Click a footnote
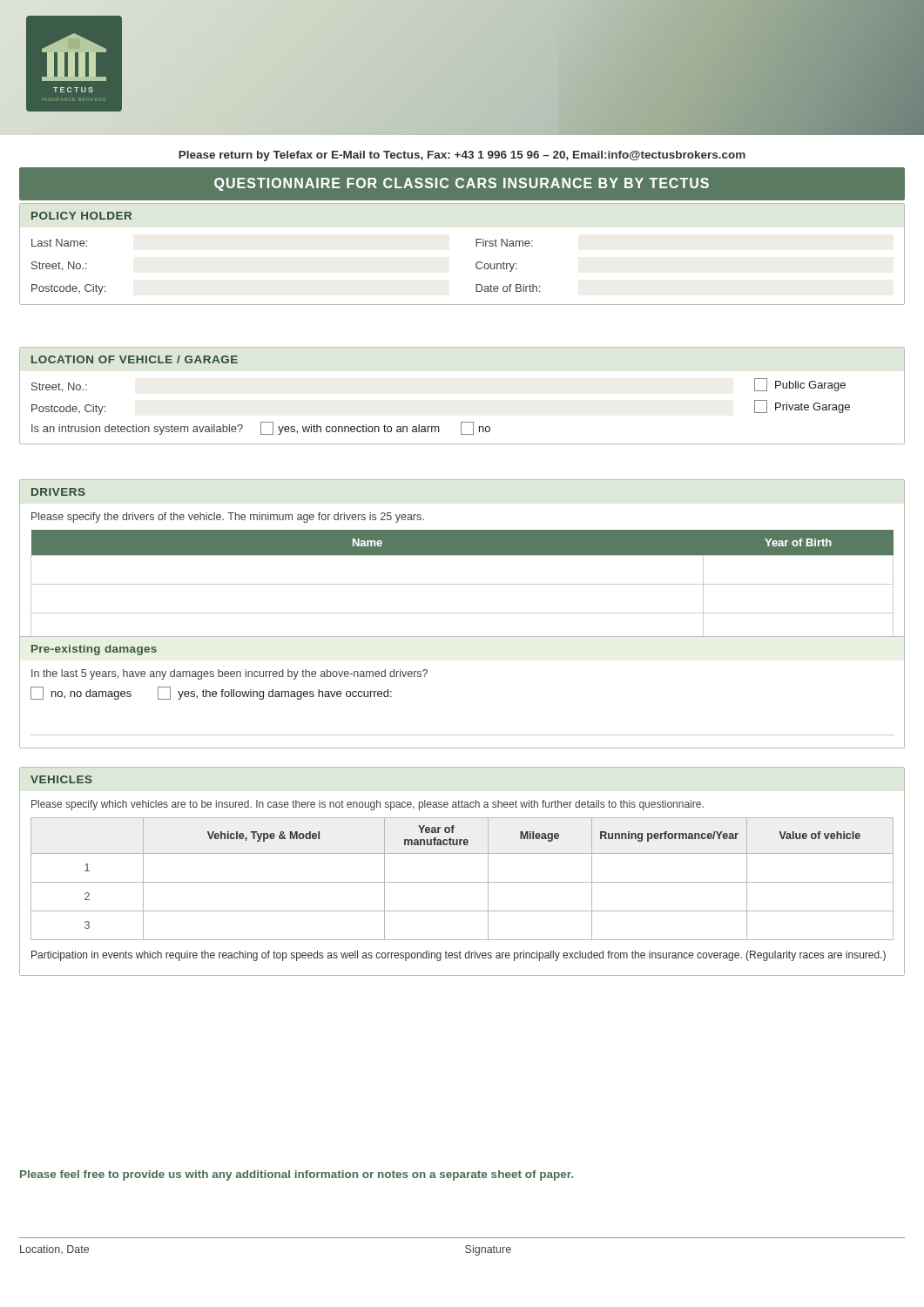 click(458, 955)
